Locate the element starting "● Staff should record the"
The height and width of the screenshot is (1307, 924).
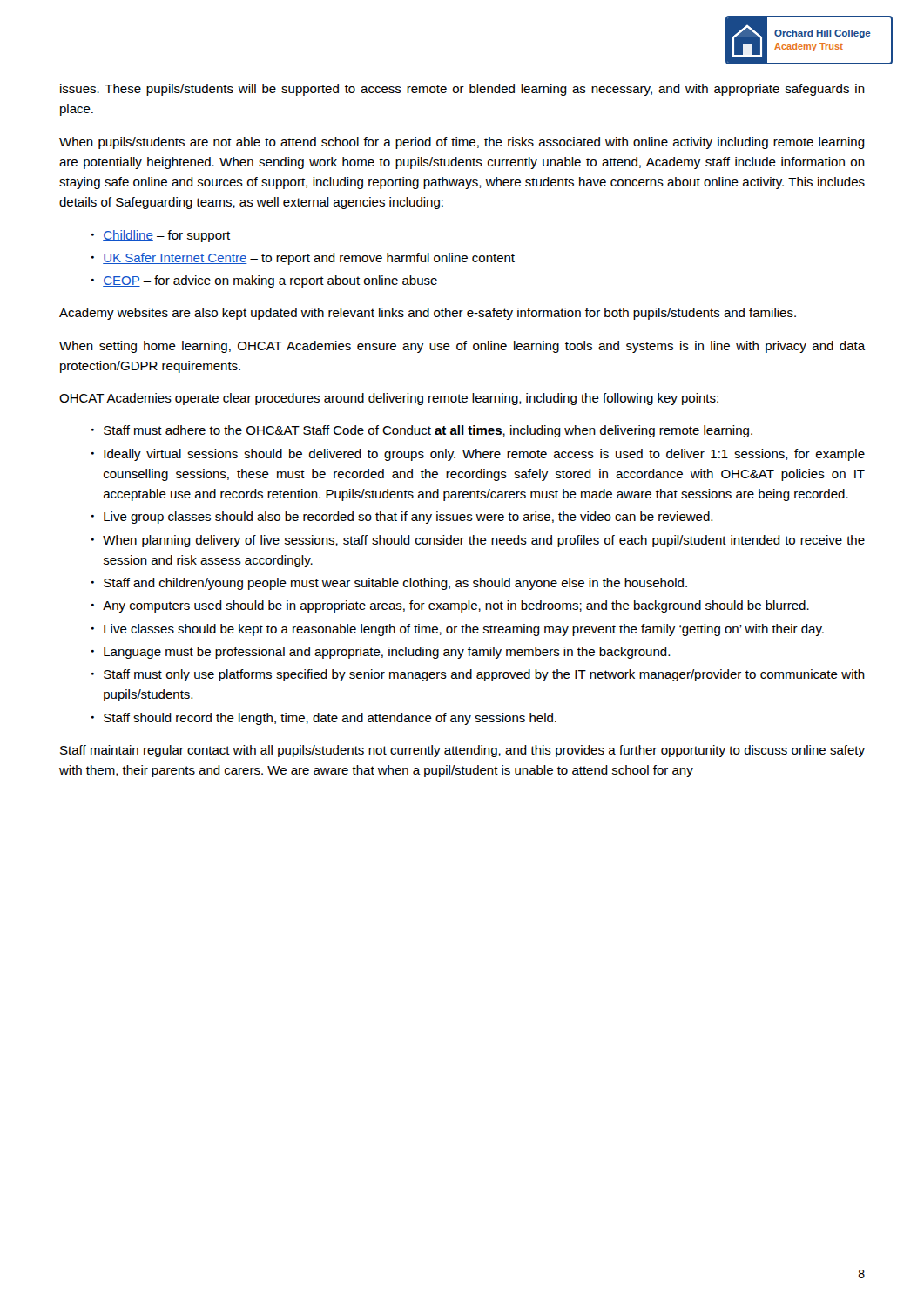tap(478, 717)
